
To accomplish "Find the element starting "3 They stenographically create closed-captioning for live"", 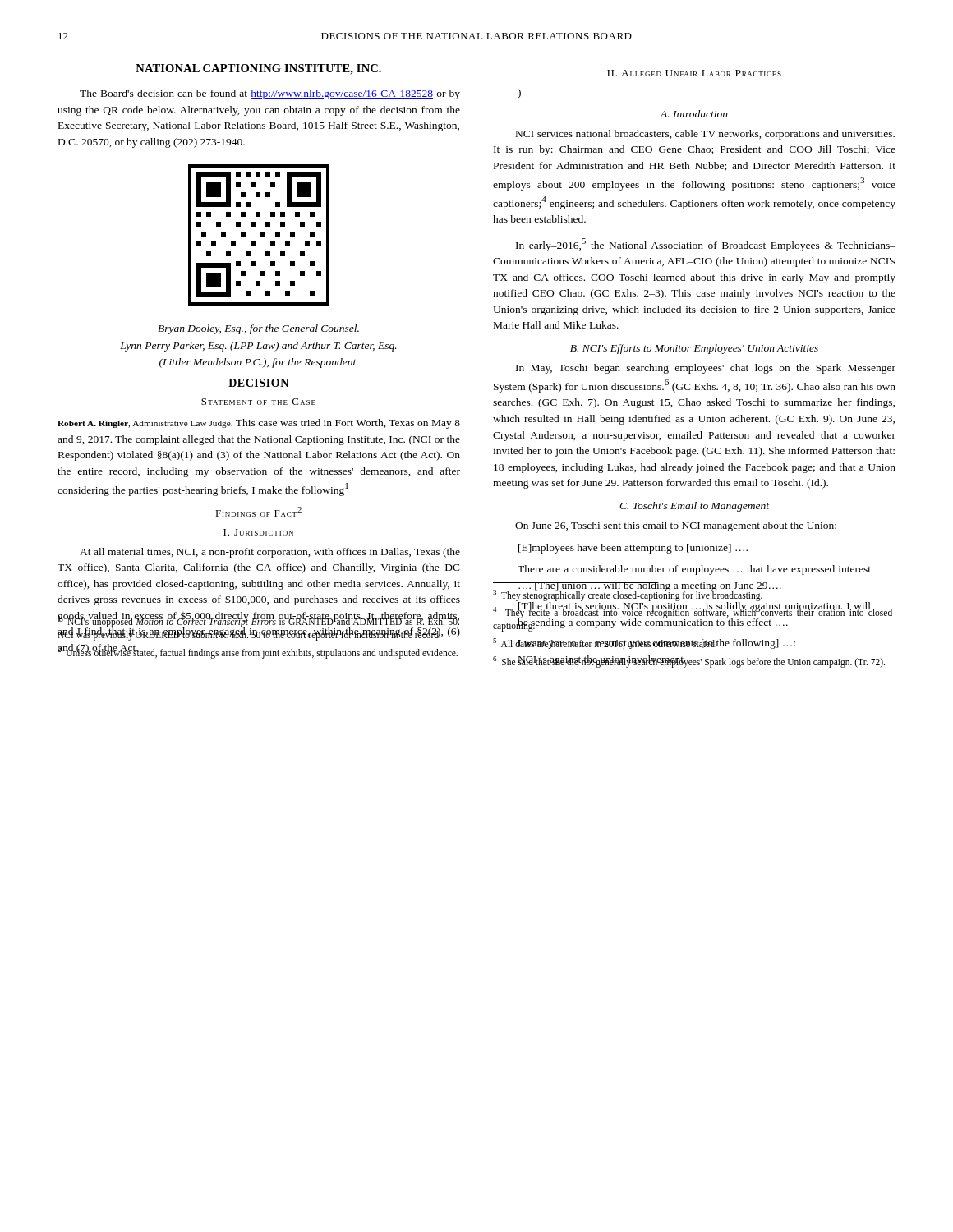I will (x=628, y=594).
